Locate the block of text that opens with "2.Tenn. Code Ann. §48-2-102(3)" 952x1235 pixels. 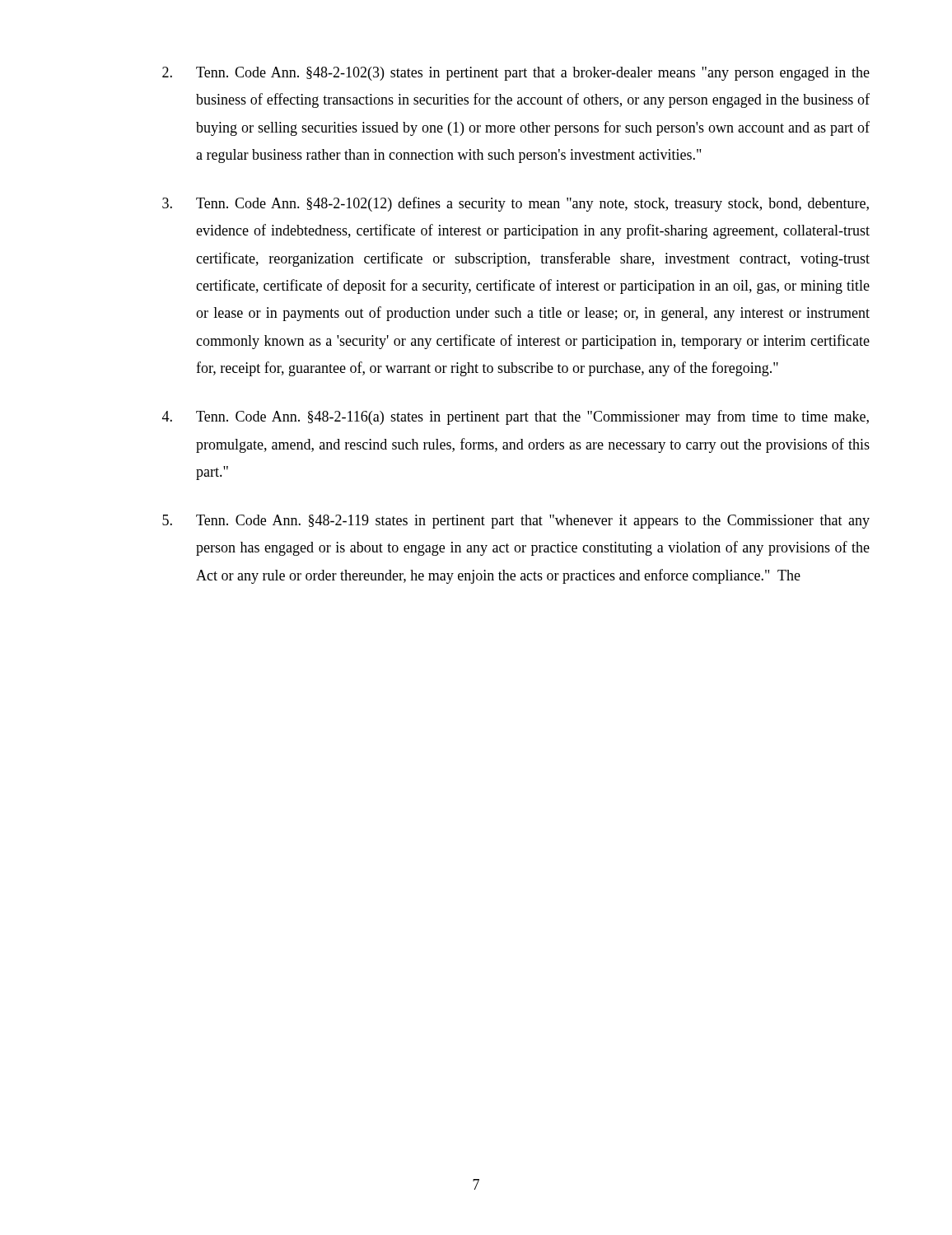coord(488,114)
